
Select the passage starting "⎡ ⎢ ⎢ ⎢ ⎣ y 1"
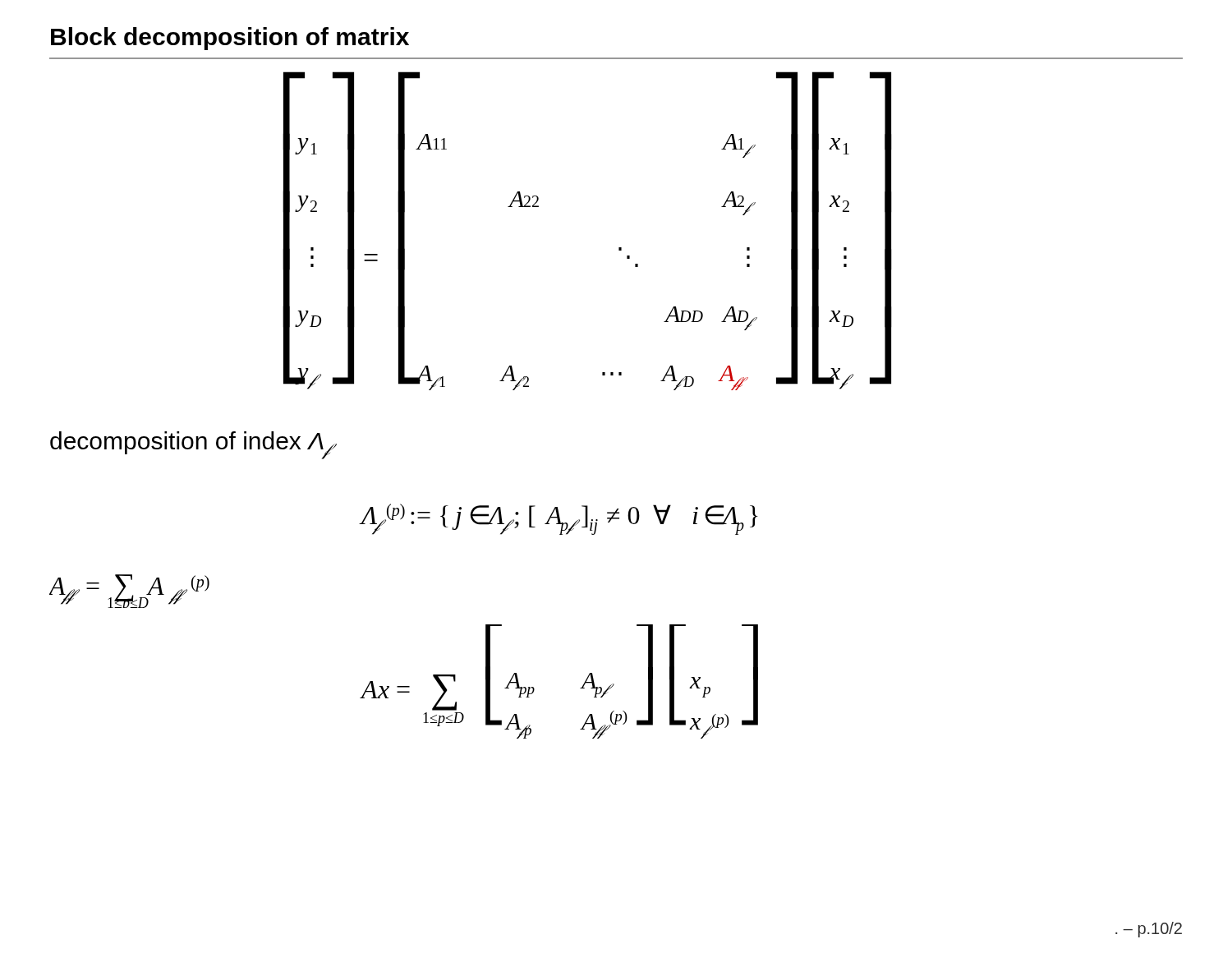[x=616, y=246]
